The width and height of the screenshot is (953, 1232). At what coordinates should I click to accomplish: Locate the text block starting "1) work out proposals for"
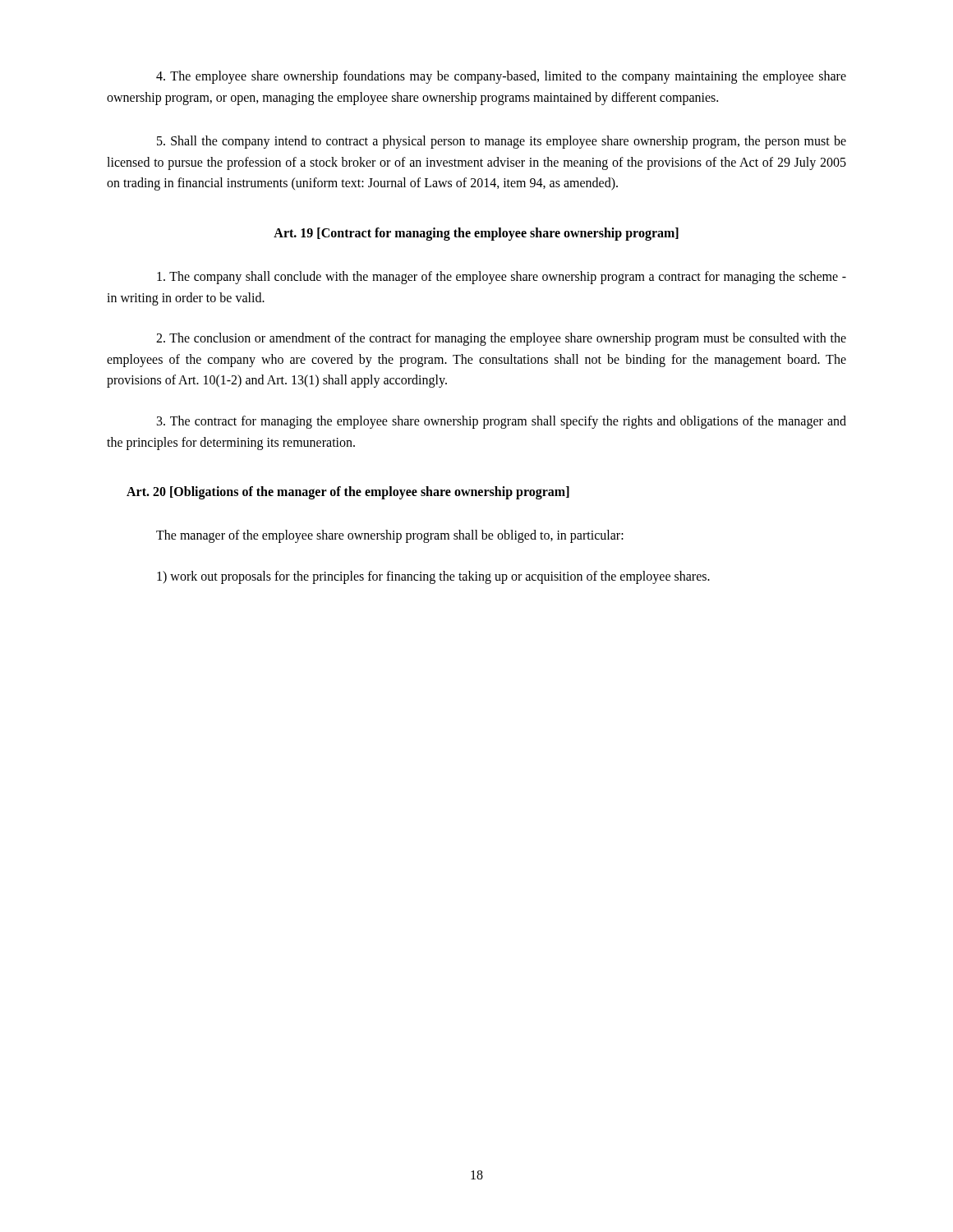(x=433, y=576)
